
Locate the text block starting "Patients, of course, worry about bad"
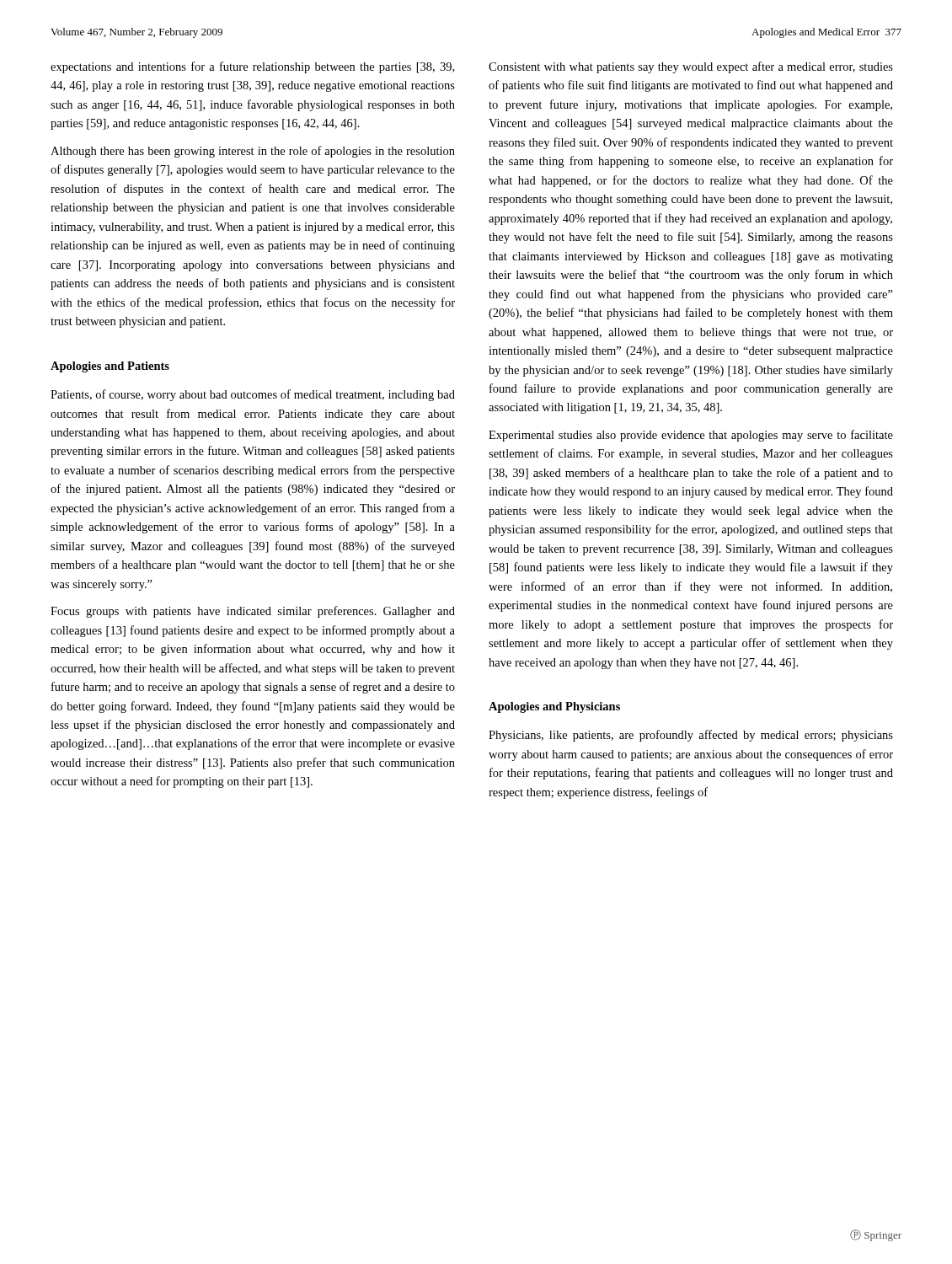point(253,489)
